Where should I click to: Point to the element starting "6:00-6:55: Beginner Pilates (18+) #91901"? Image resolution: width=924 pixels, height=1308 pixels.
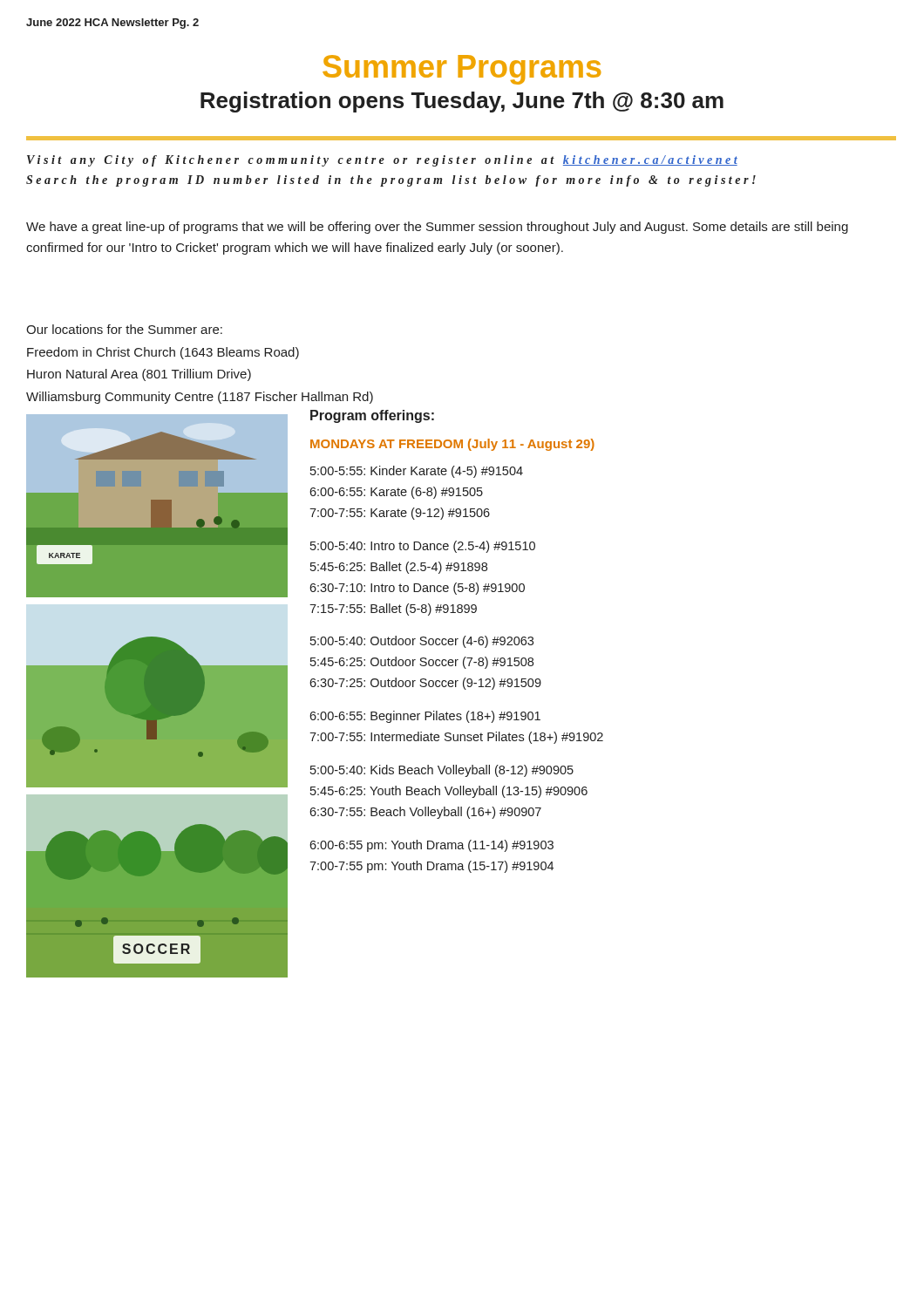[425, 716]
